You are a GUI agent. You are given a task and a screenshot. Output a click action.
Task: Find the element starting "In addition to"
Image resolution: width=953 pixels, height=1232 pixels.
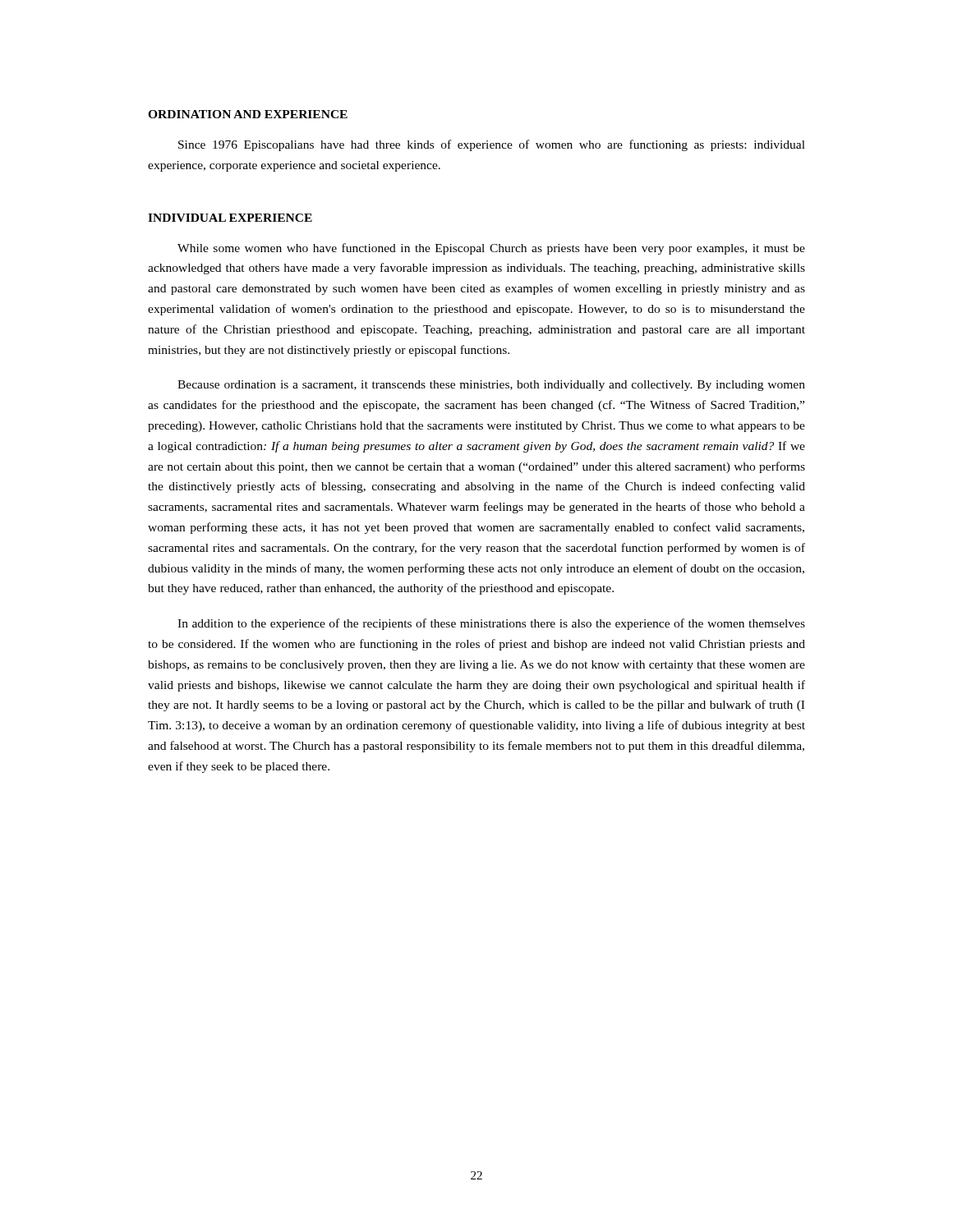pos(476,694)
